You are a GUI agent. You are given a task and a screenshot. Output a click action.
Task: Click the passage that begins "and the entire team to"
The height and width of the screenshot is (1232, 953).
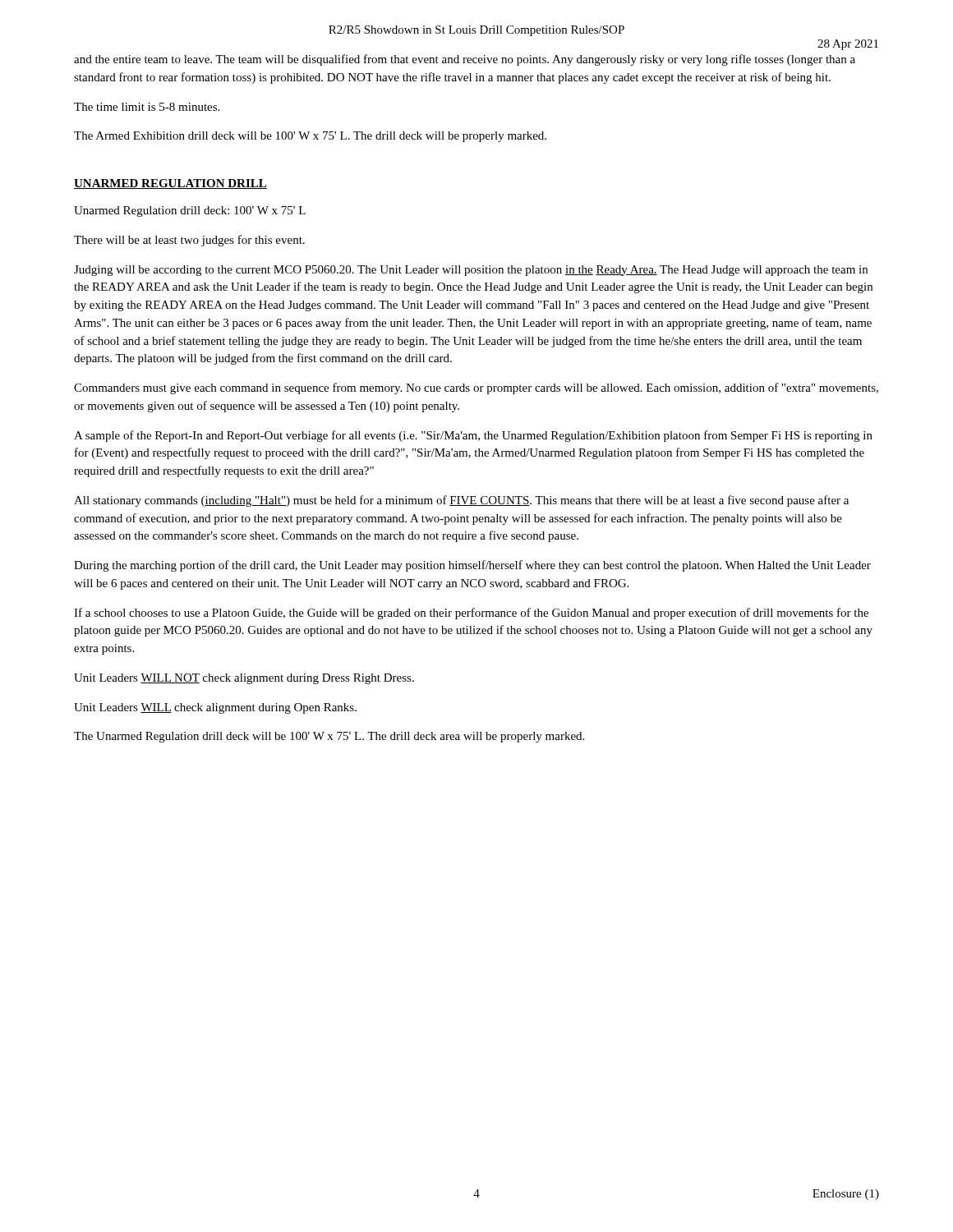(x=465, y=68)
